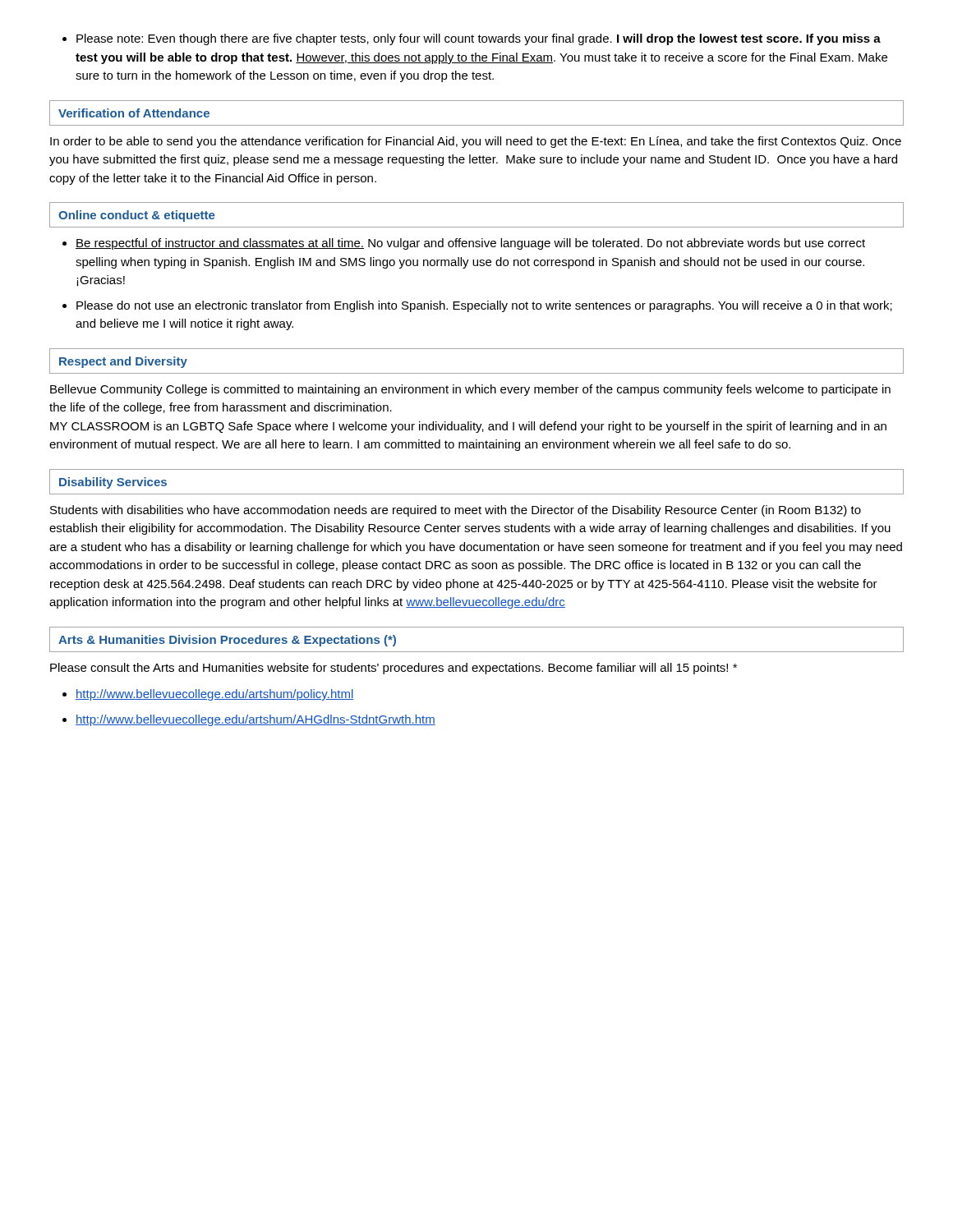Select the list item with the text "http://www.bellevuecollege.edu/artshum/policy.html http://www.bellevuecollege.edu/artshum/AHGdlns-StdntGrwth.htm"
The height and width of the screenshot is (1232, 953).
(208, 695)
